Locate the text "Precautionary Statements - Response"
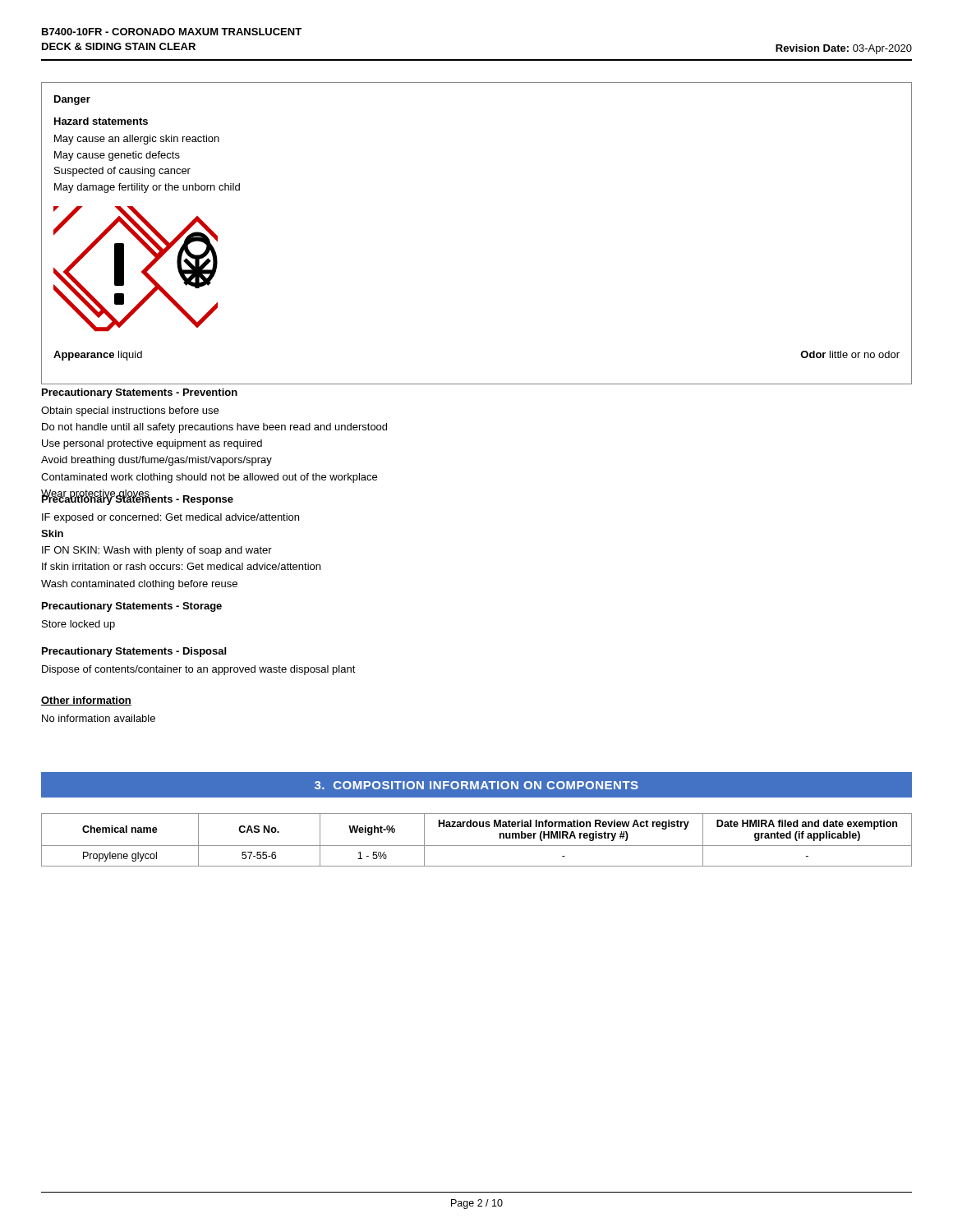953x1232 pixels. click(137, 499)
